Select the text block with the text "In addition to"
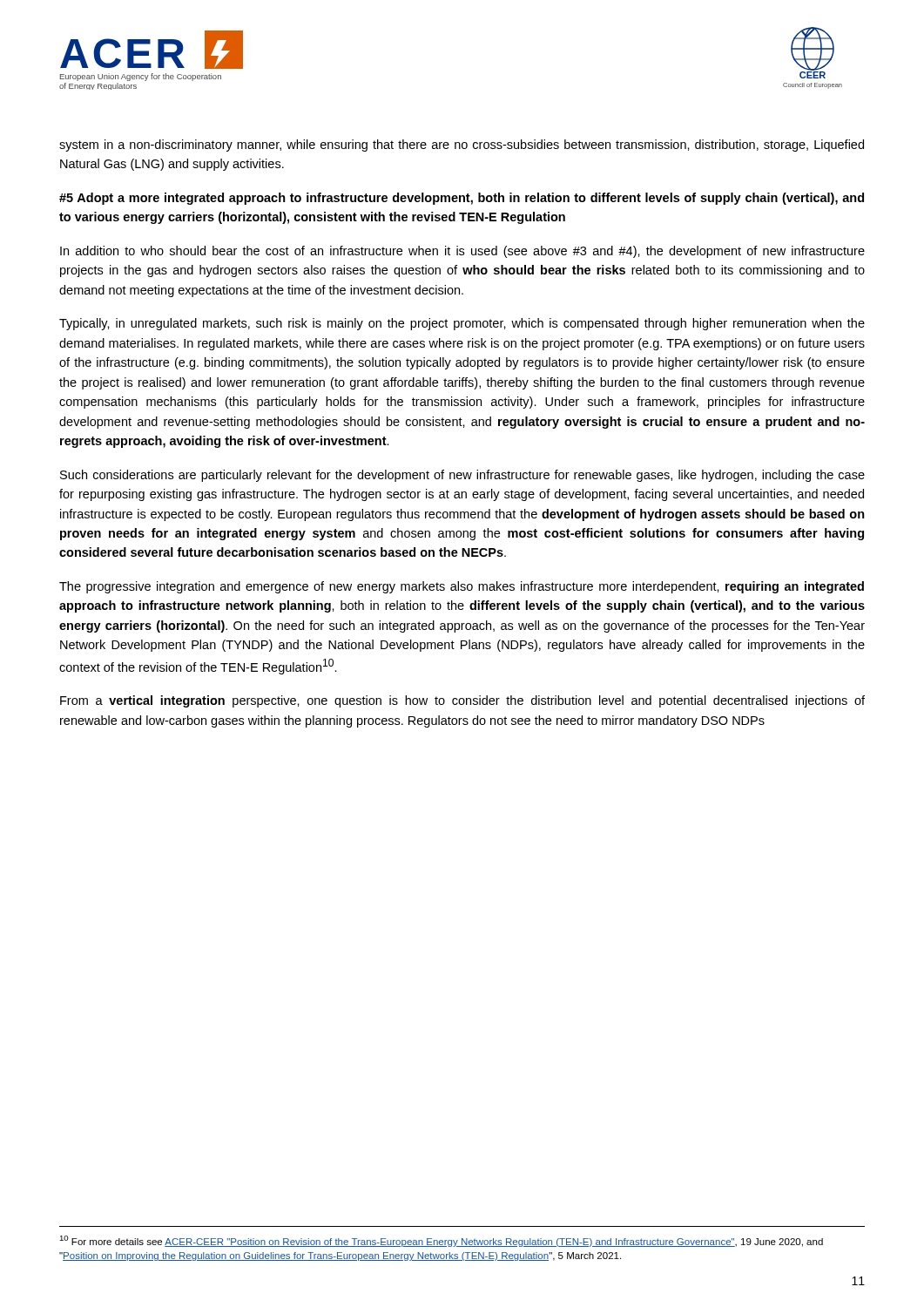 pyautogui.click(x=462, y=270)
